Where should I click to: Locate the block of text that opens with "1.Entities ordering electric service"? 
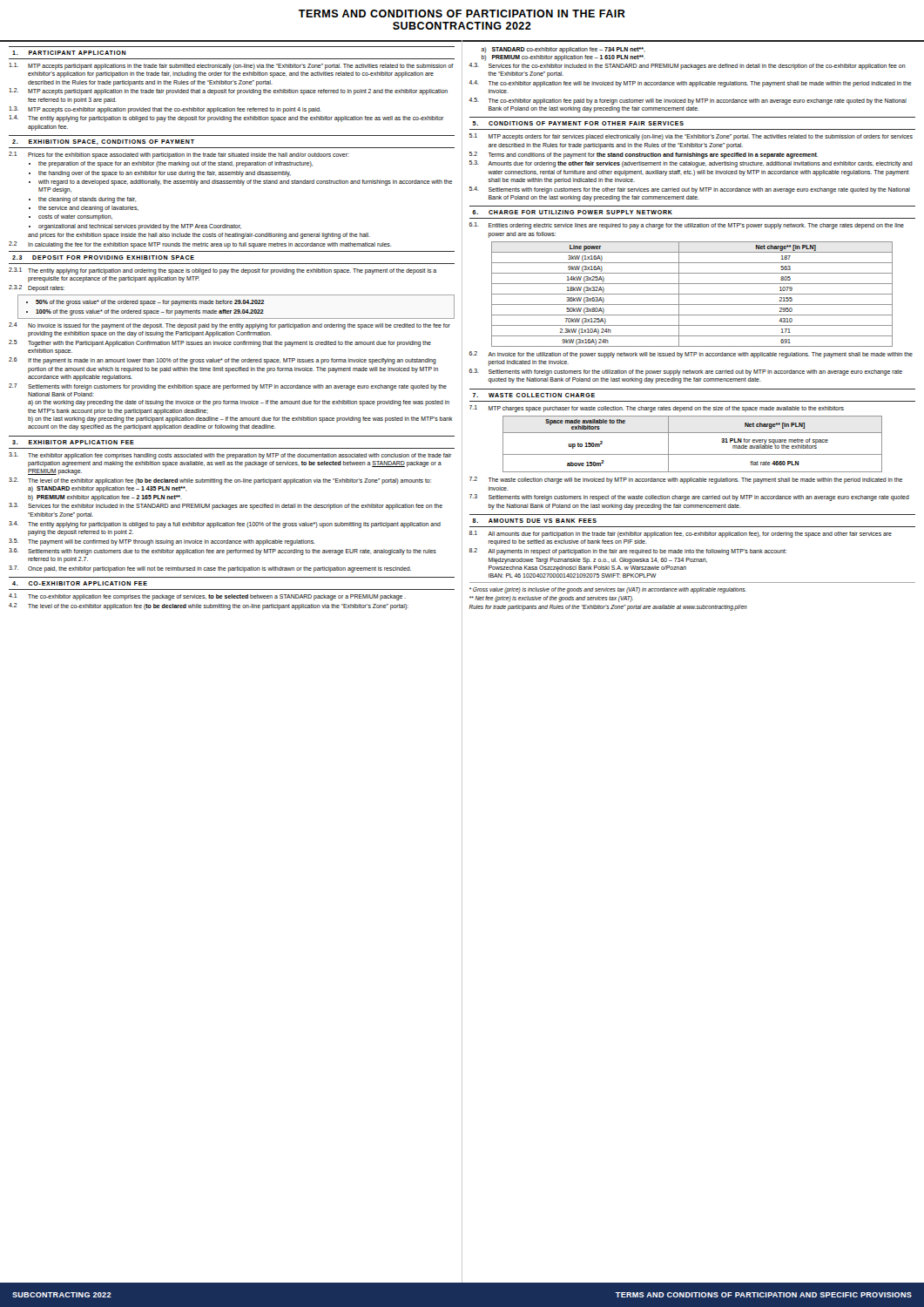(692, 230)
